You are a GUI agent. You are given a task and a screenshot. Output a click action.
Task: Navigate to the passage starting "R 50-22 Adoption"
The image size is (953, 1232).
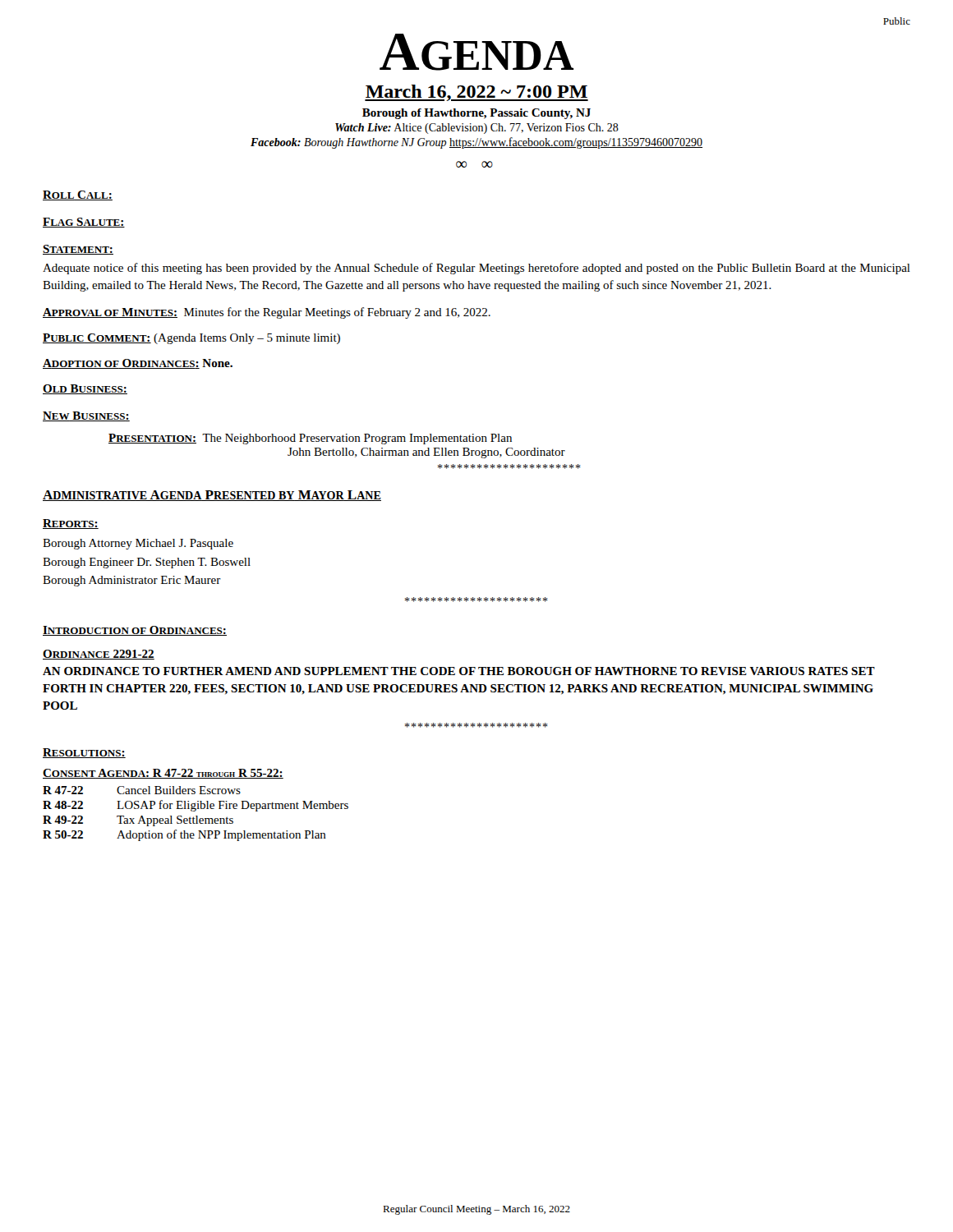184,835
